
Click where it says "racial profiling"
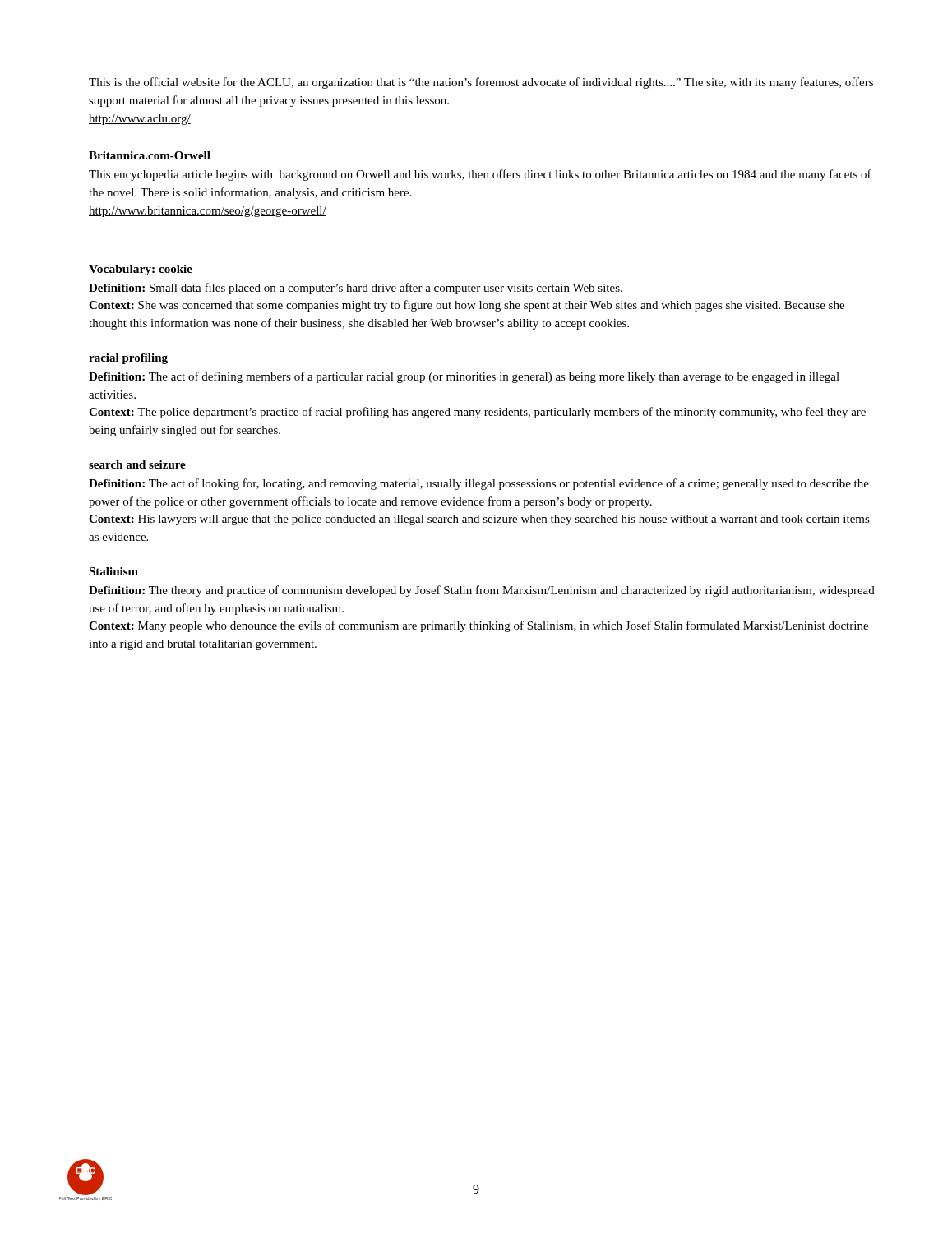point(128,357)
